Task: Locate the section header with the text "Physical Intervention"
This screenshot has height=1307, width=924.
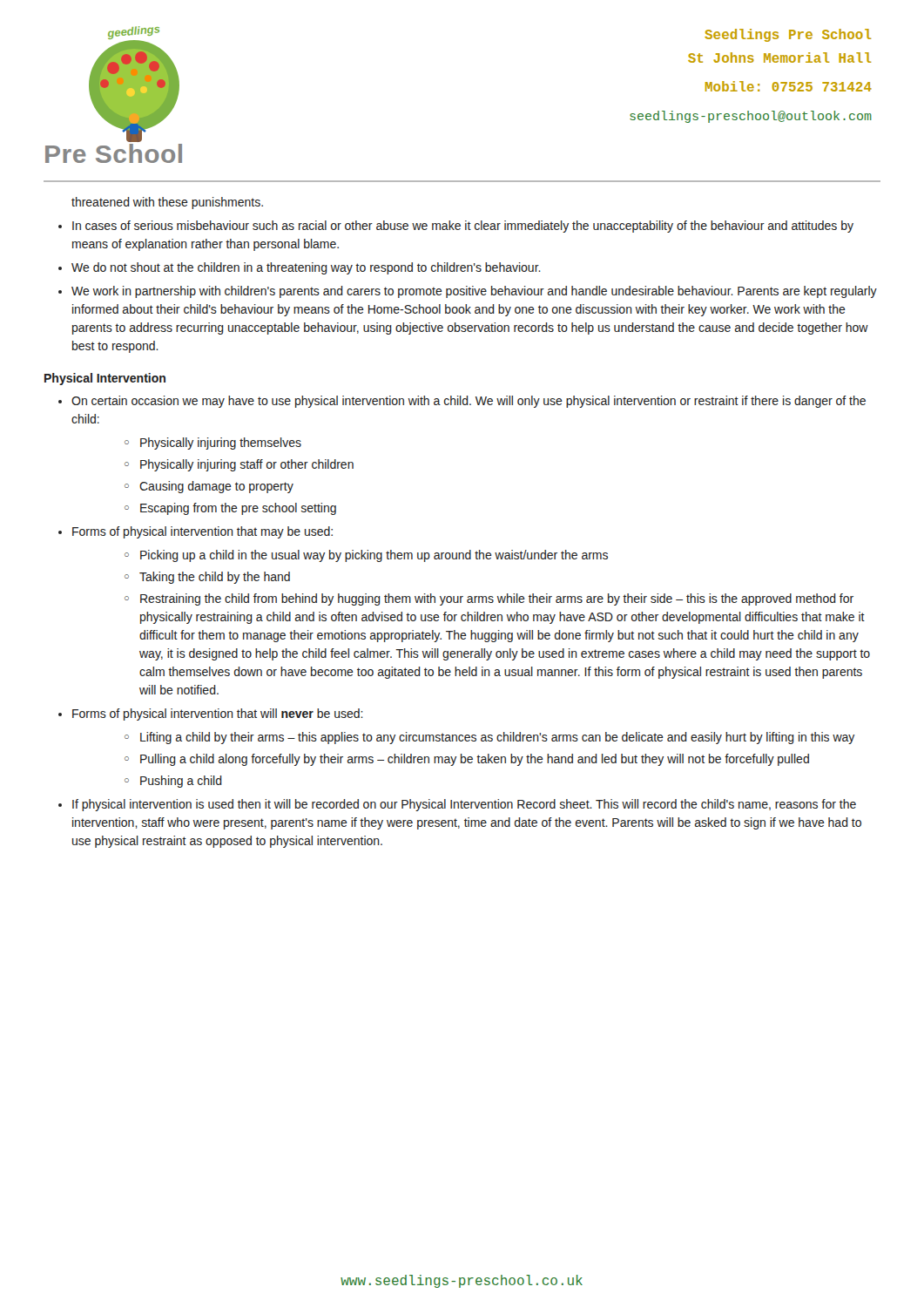Action: [105, 378]
